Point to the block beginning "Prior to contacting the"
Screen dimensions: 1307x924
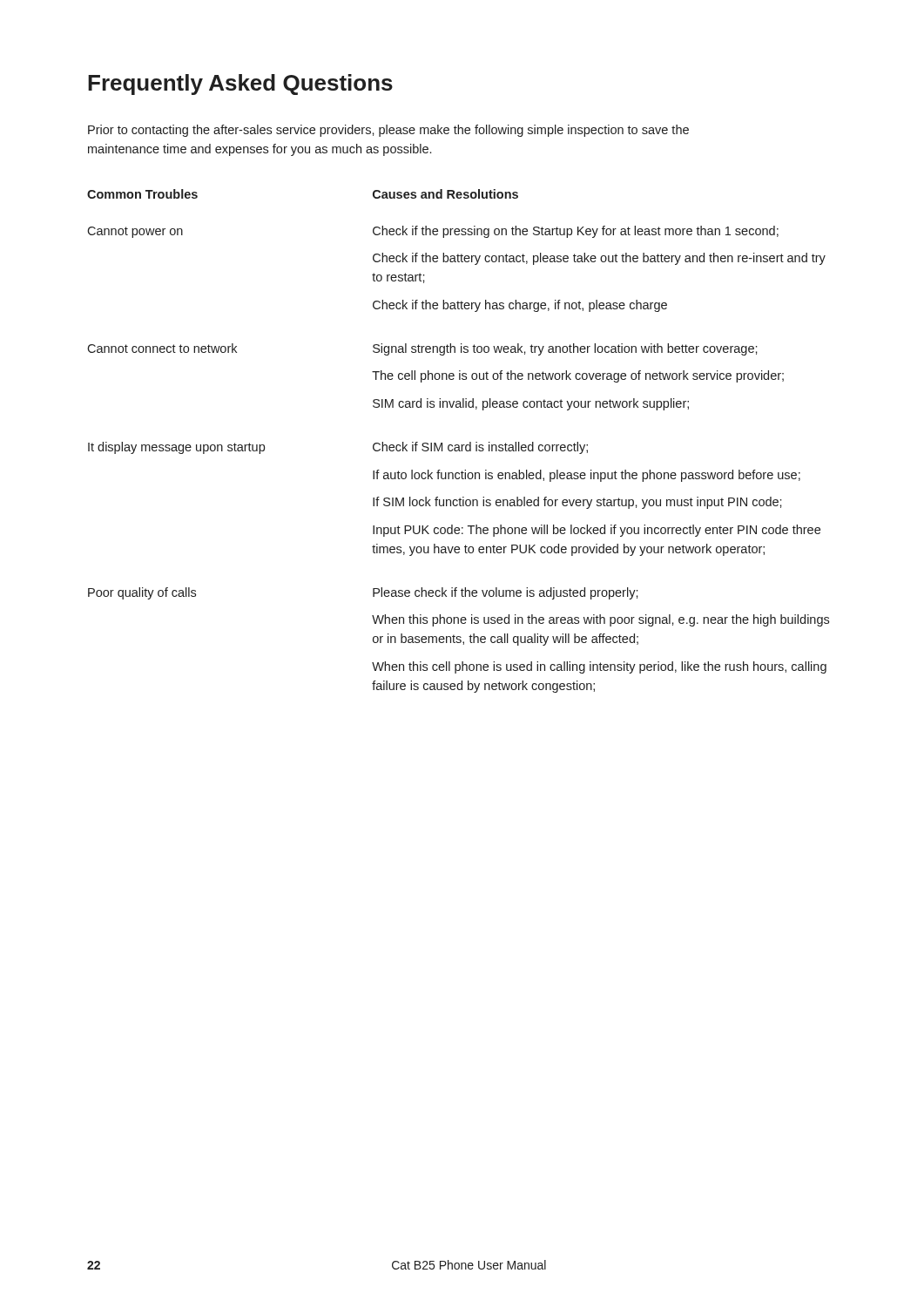point(388,139)
